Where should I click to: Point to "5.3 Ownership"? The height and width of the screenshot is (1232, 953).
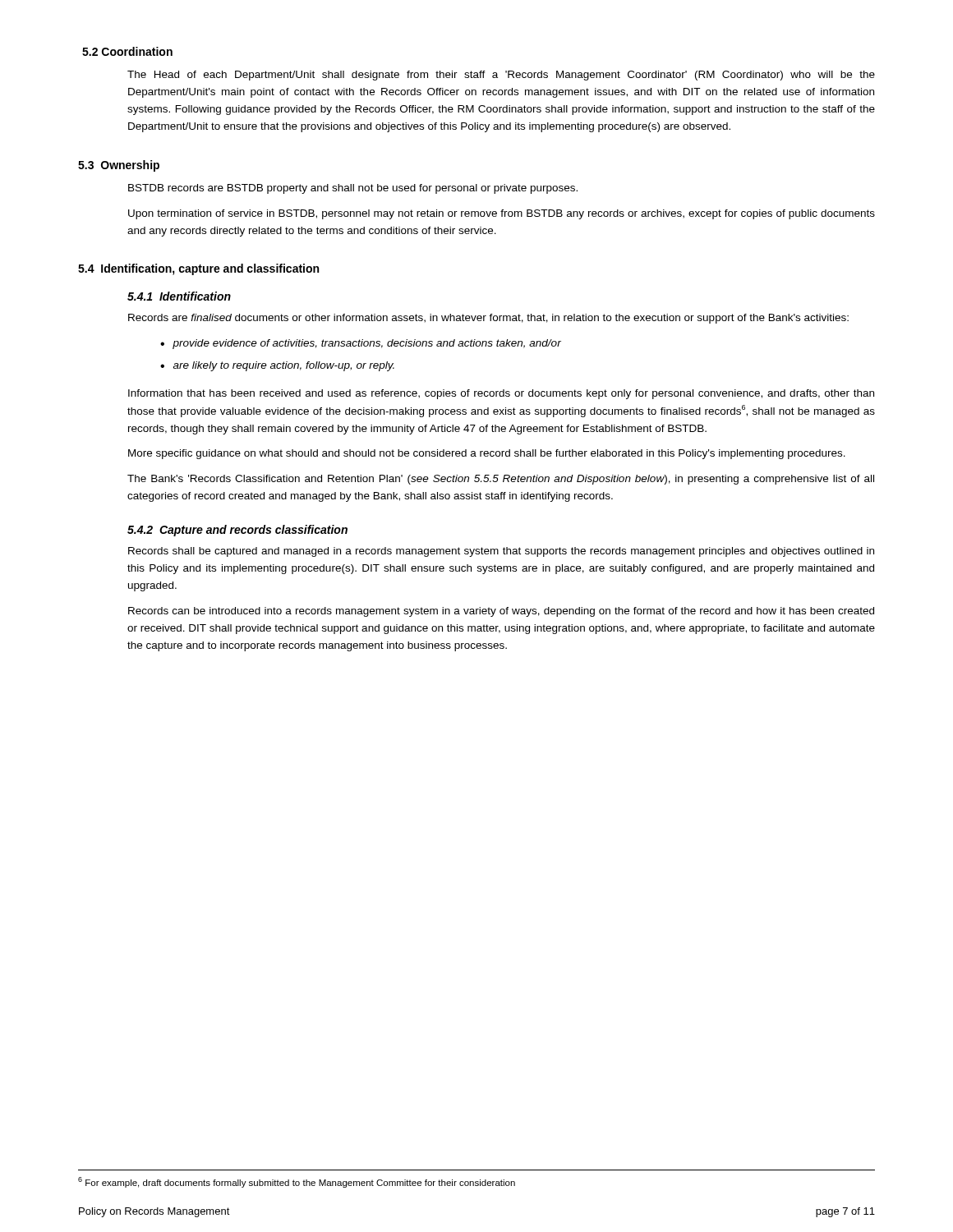[x=119, y=165]
